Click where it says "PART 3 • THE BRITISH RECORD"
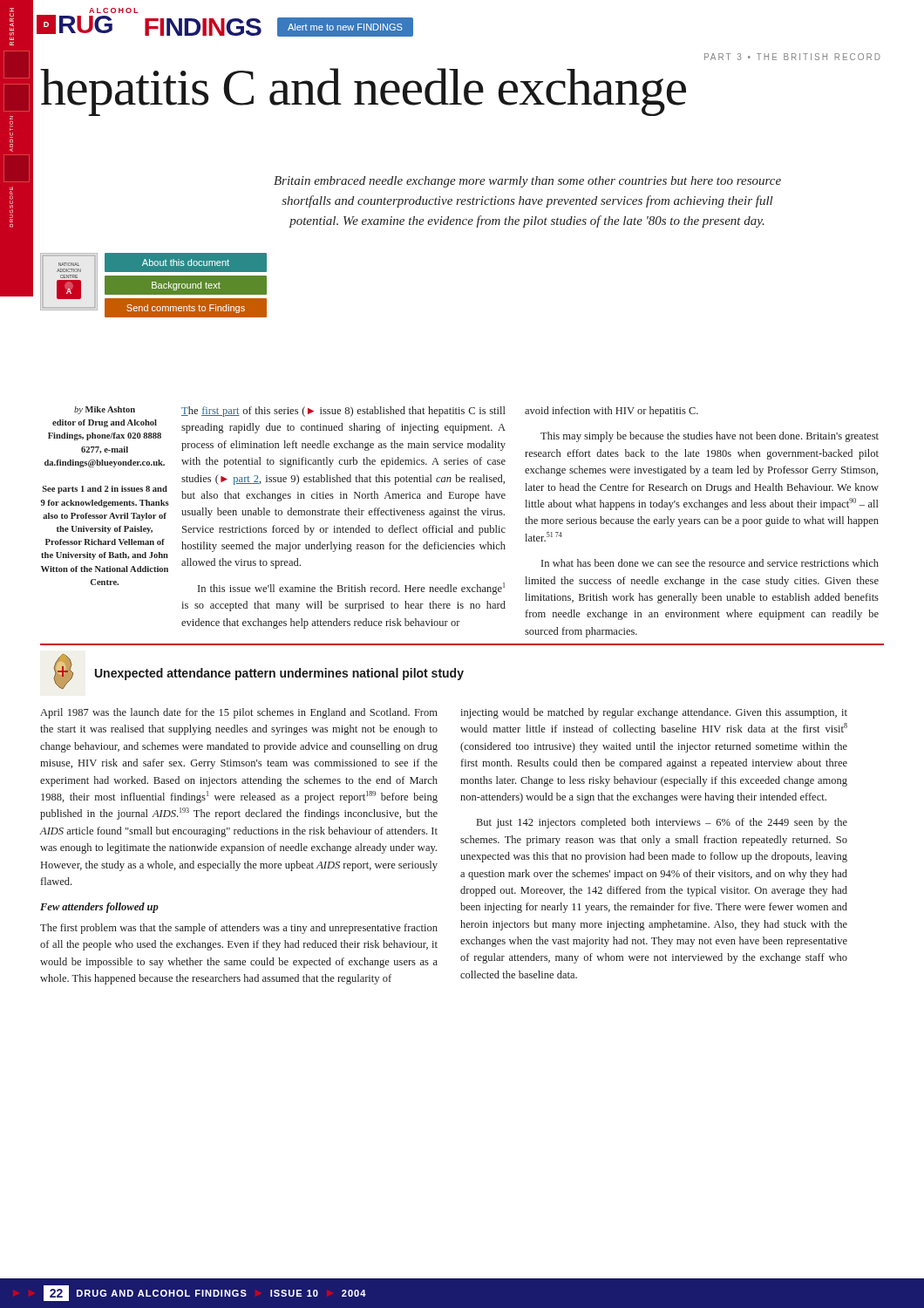The image size is (924, 1308). tap(793, 57)
